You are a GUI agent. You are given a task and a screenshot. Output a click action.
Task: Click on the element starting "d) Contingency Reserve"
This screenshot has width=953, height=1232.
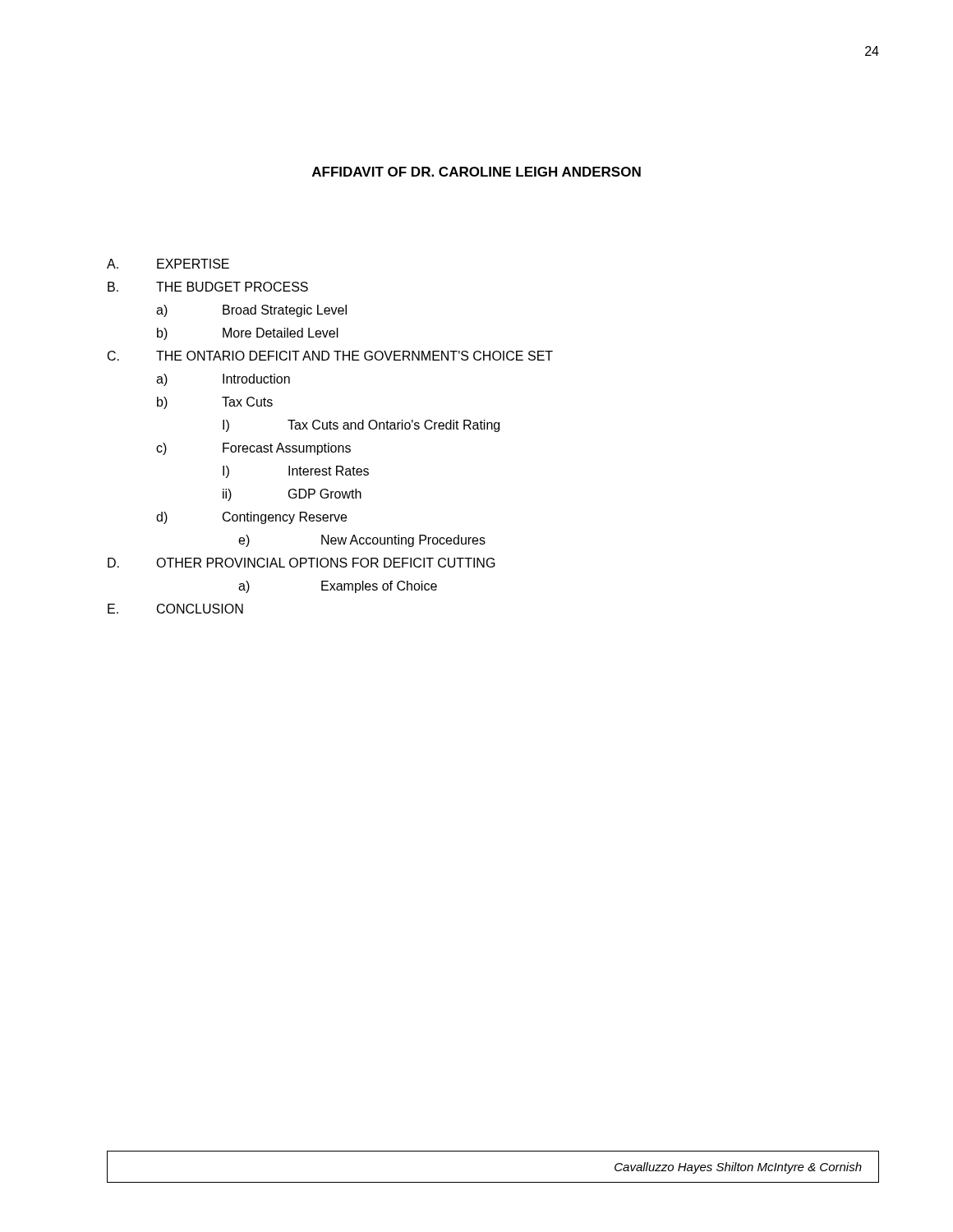point(252,517)
